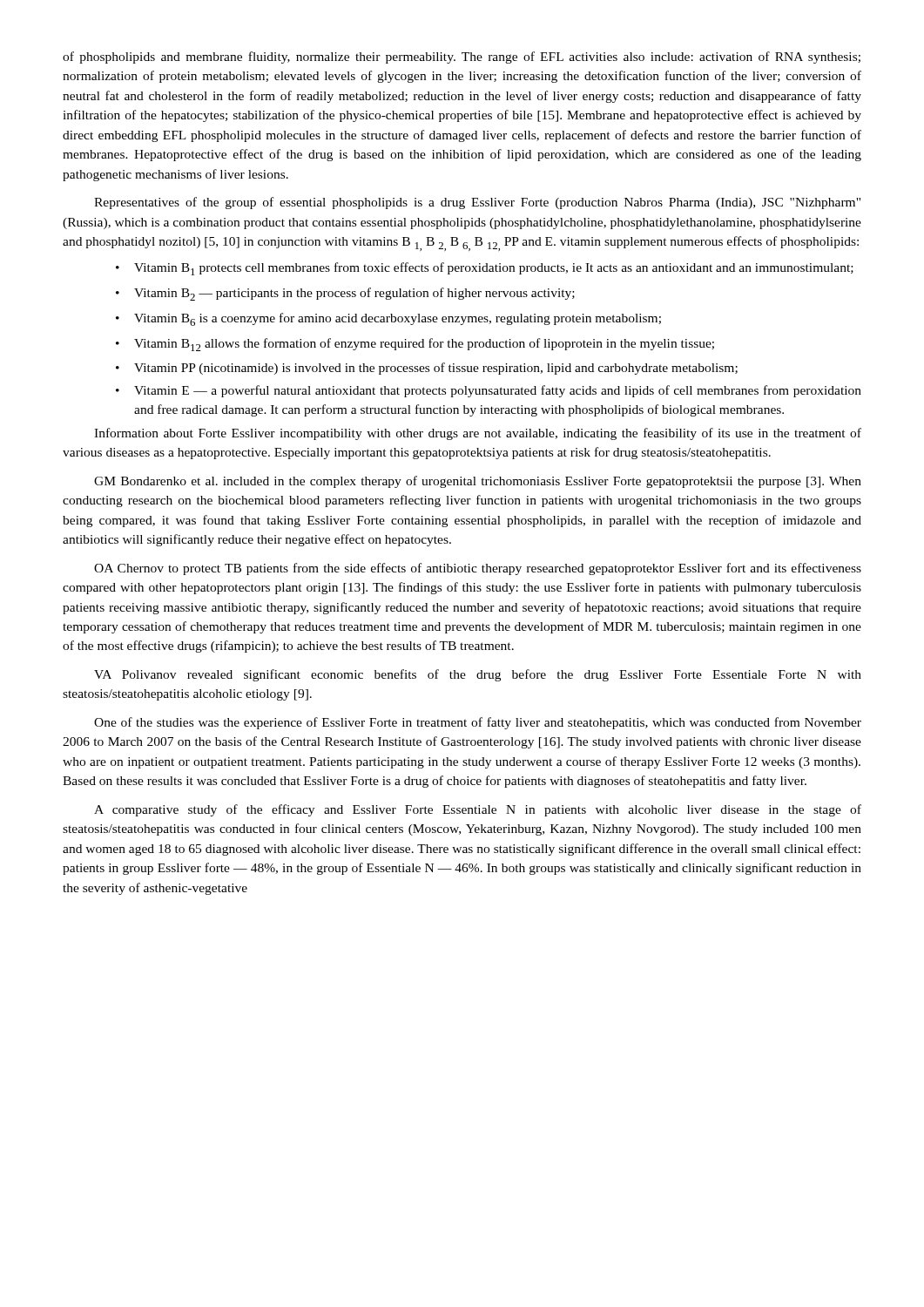This screenshot has height=1307, width=924.
Task: Find the block on this page that starts "Vitamin E —"
Action: pyautogui.click(x=498, y=400)
